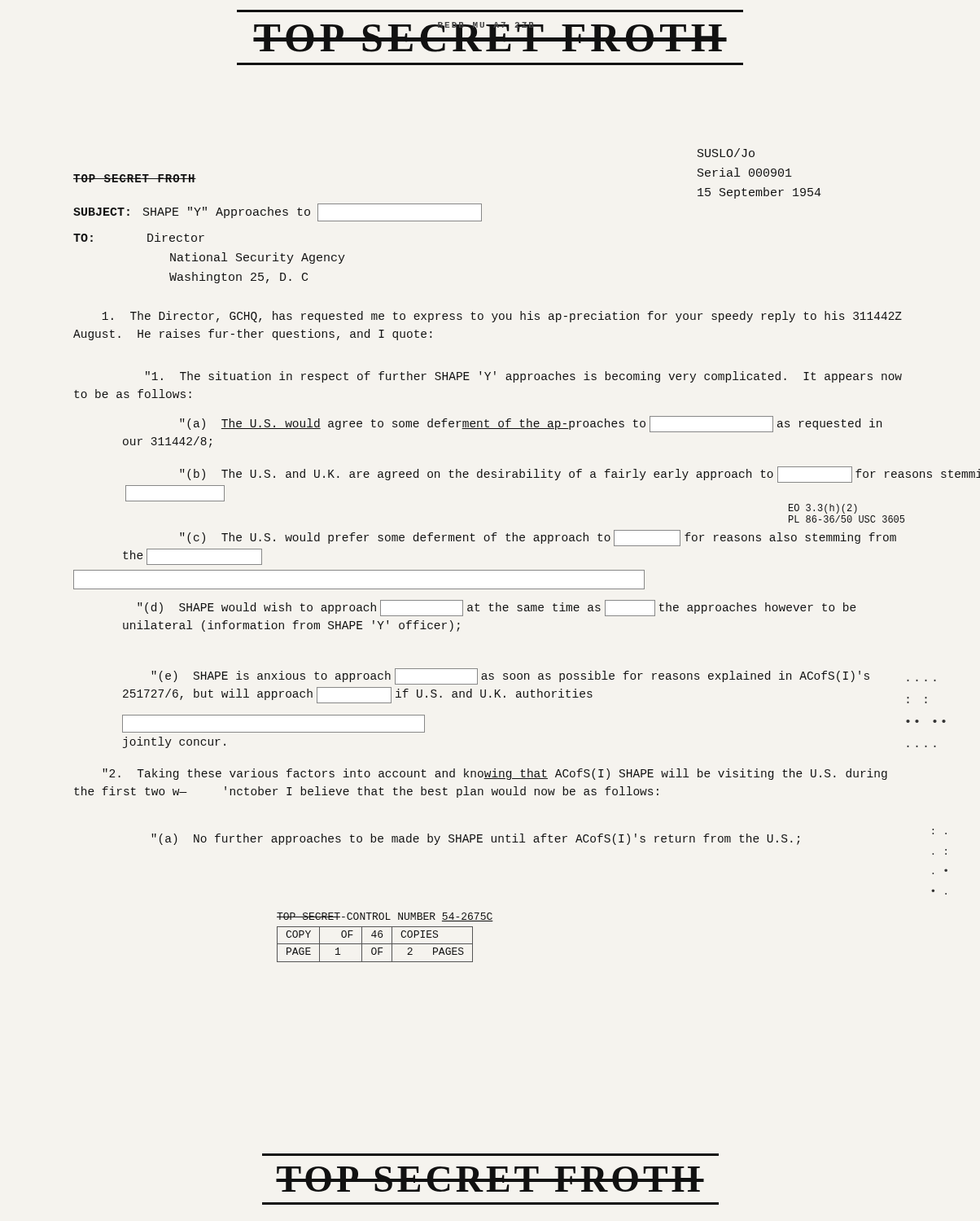Point to the text starting ""(e) SHAPE is anxious to"
This screenshot has height=1221, width=980.
(x=496, y=686)
